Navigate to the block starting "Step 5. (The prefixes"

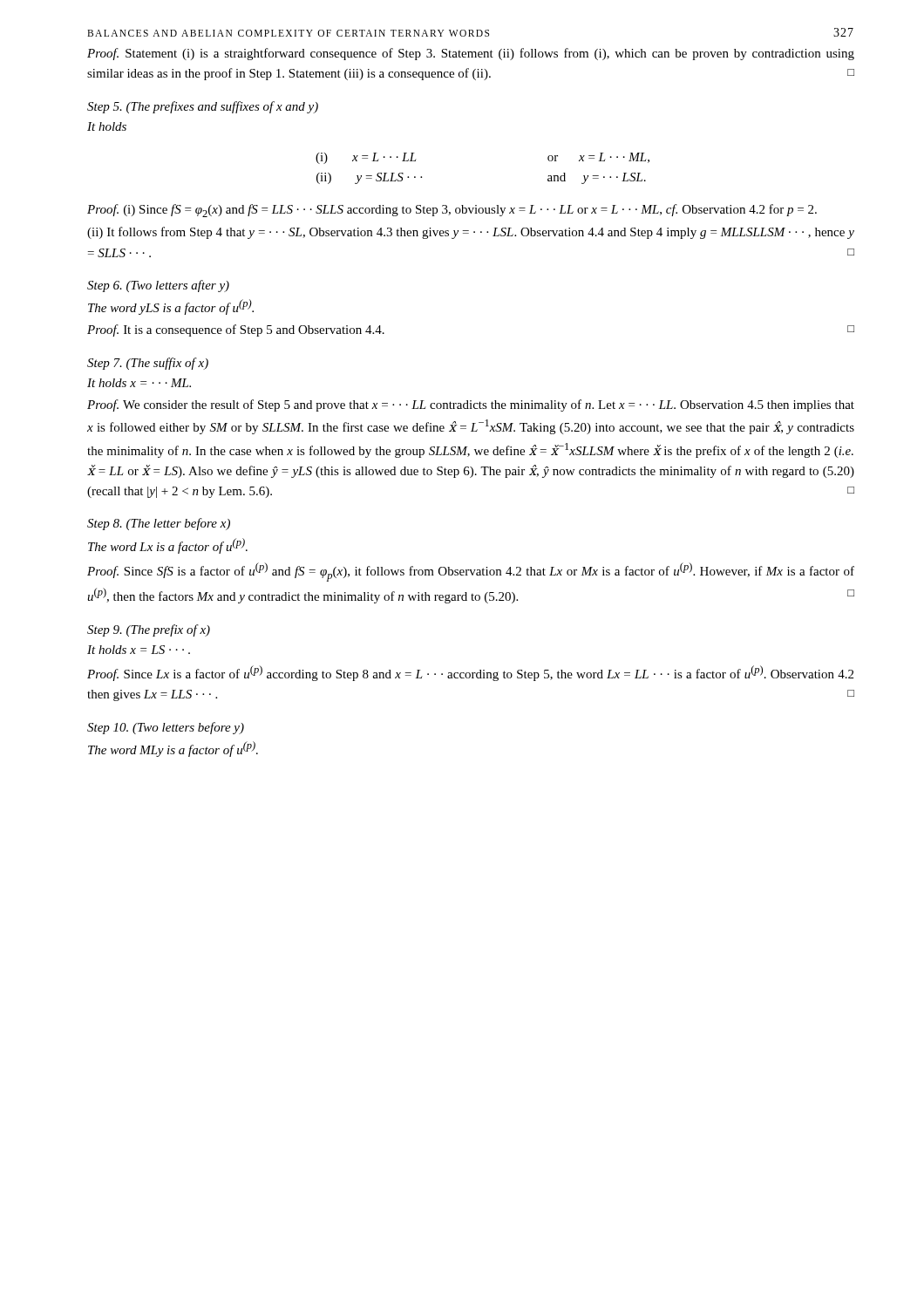pos(203,107)
